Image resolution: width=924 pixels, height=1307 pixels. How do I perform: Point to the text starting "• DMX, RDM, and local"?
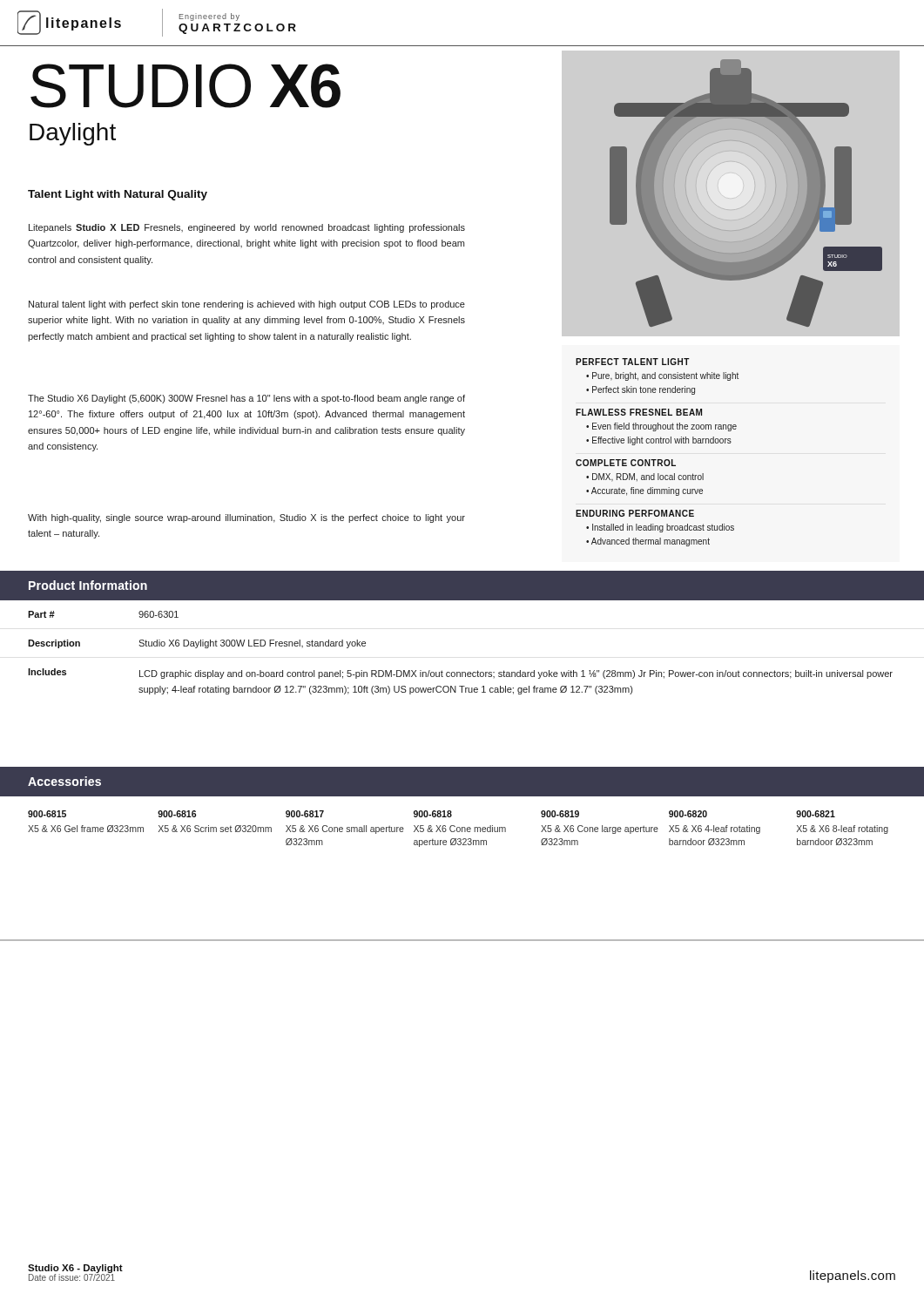pyautogui.click(x=645, y=477)
